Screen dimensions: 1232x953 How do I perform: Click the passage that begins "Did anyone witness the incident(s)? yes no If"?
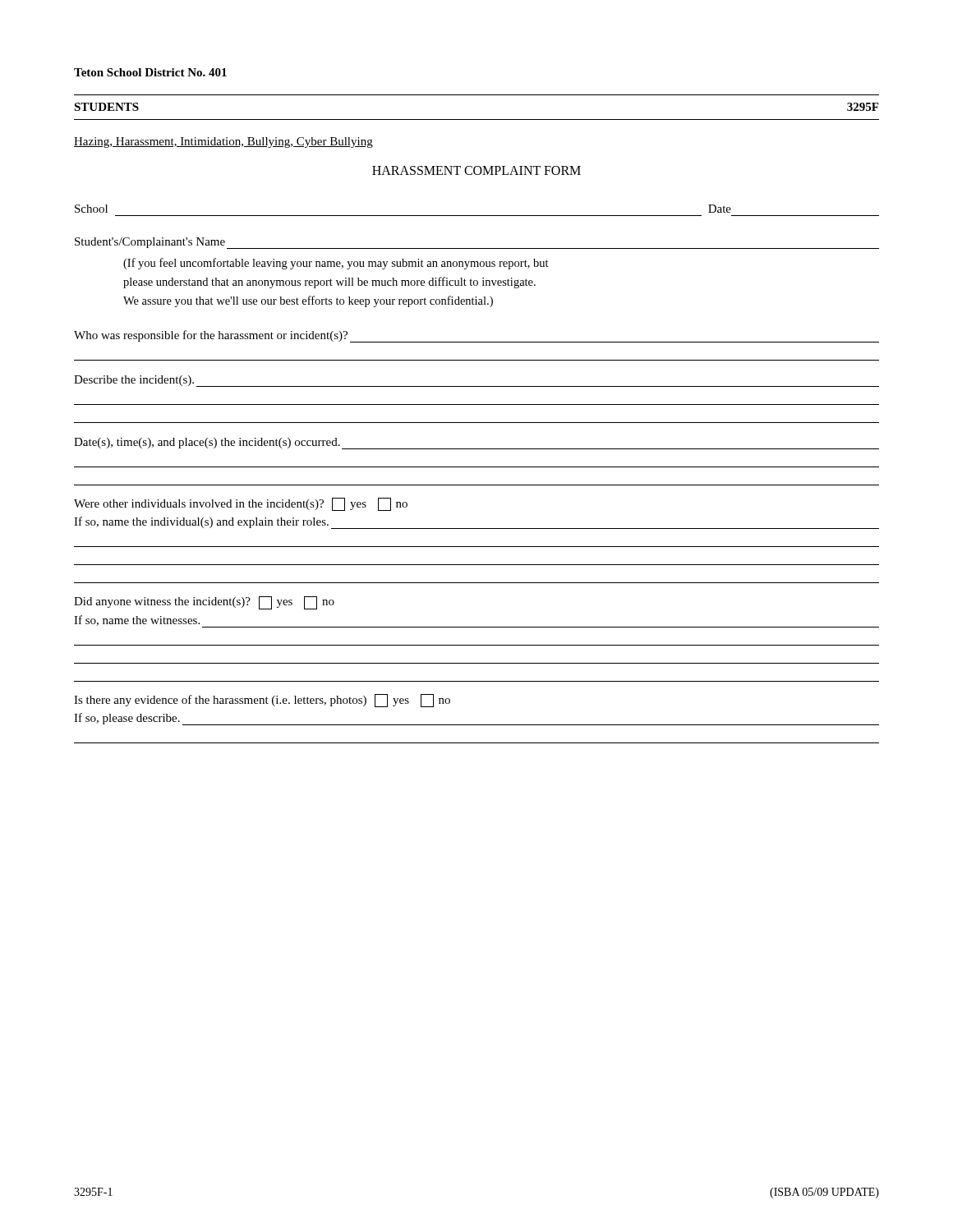coord(476,638)
